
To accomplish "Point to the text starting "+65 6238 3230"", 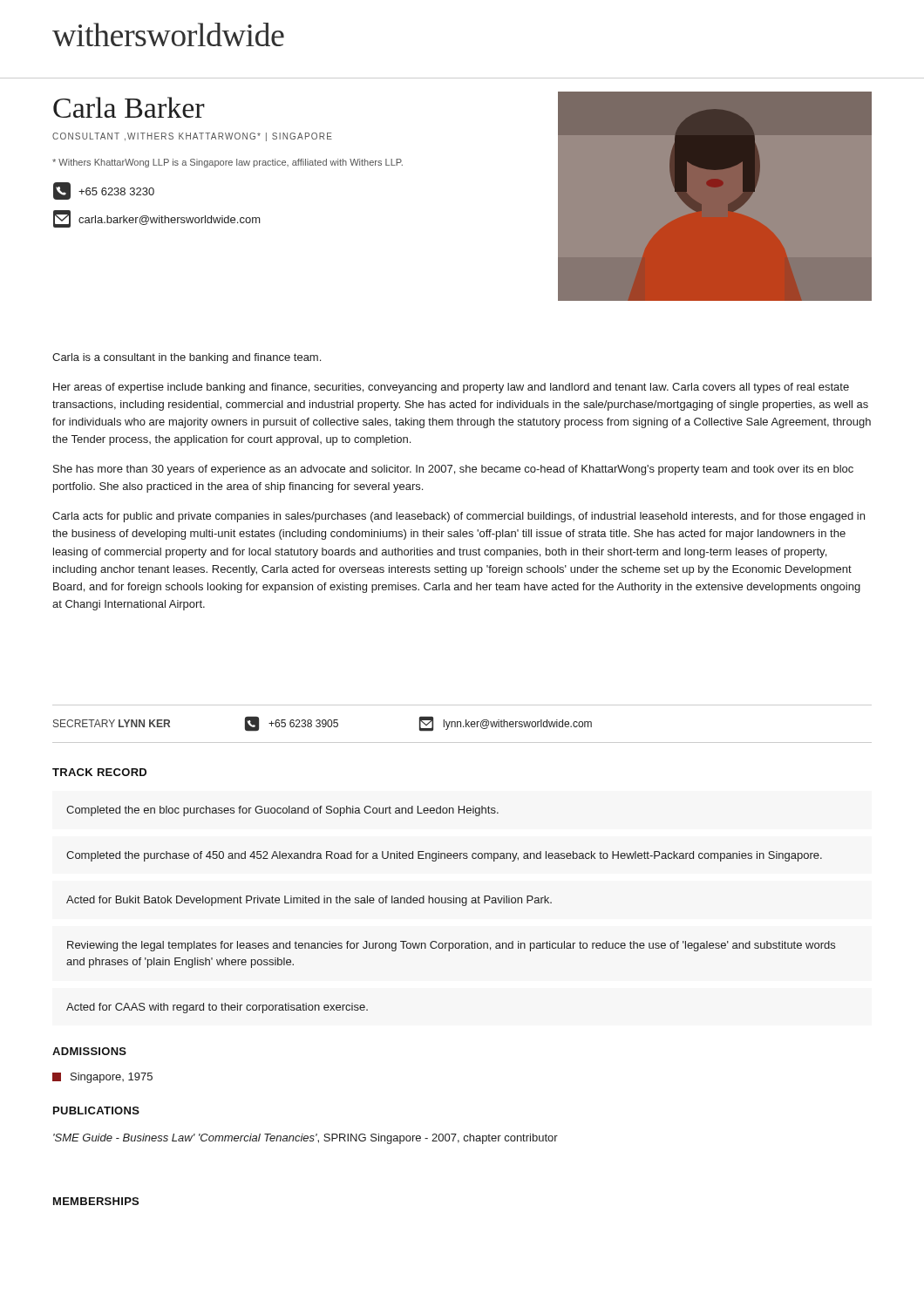I will point(103,191).
